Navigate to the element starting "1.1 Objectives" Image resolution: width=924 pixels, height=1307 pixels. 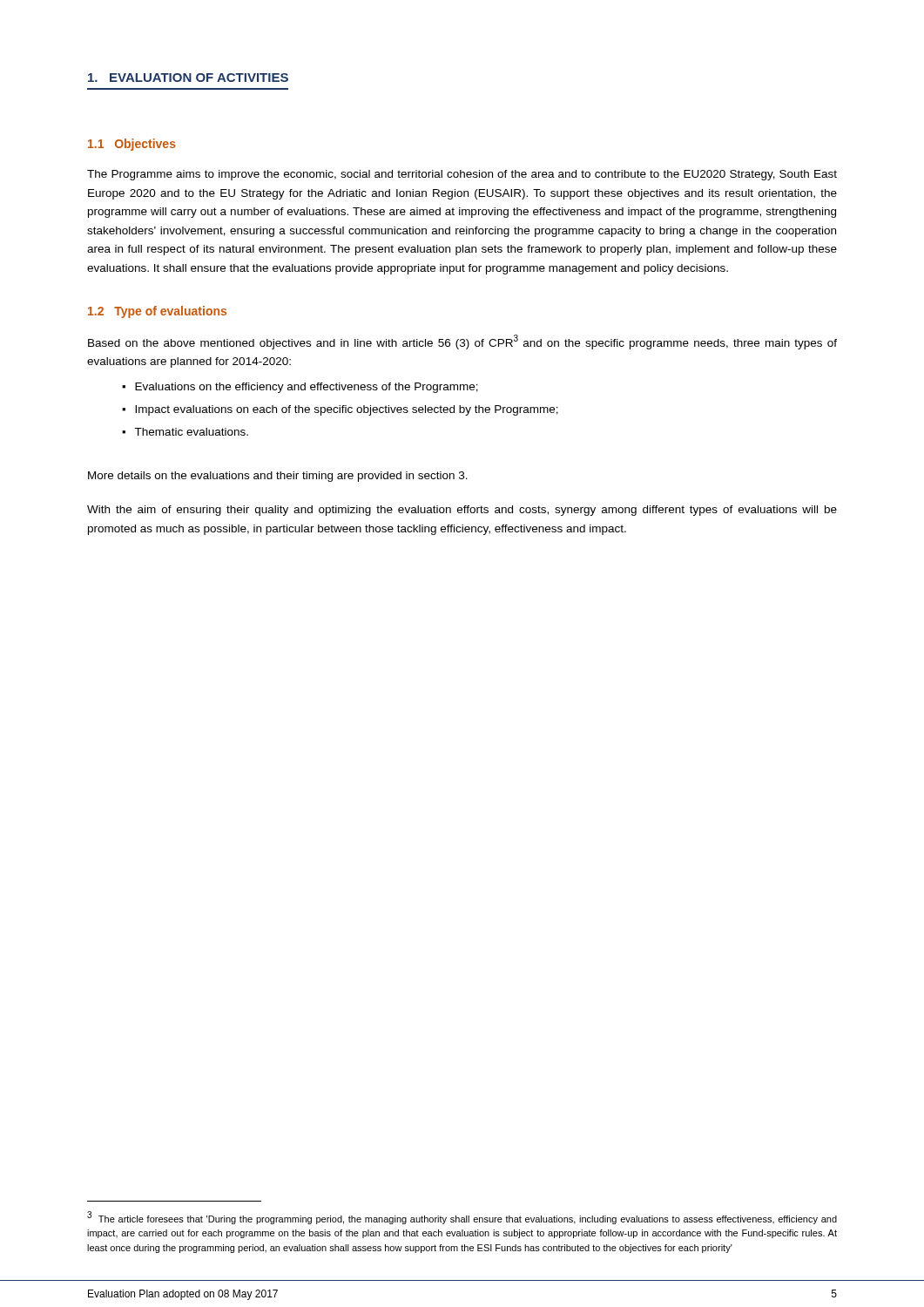(x=131, y=144)
